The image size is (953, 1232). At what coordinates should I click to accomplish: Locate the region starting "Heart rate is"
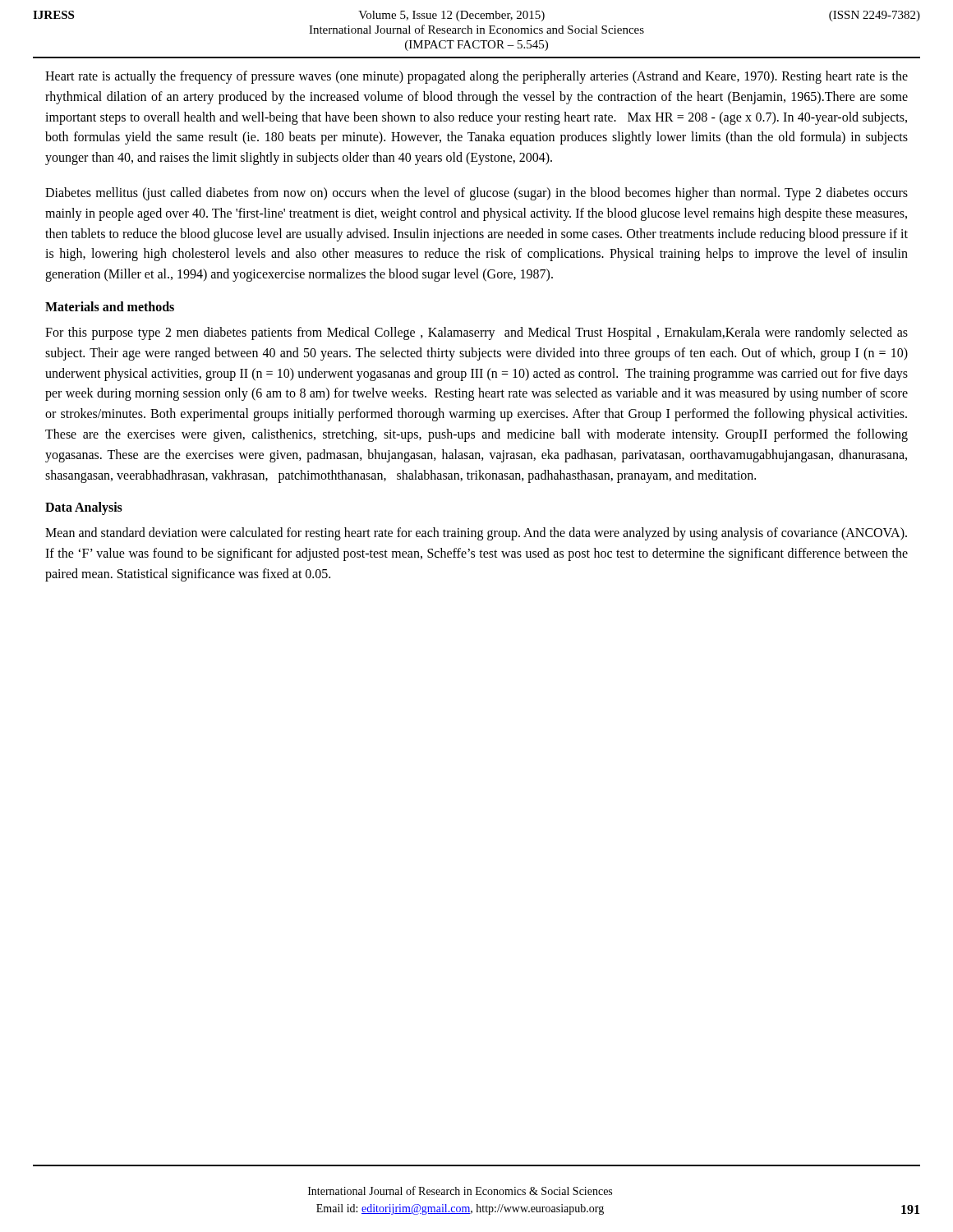coord(476,117)
